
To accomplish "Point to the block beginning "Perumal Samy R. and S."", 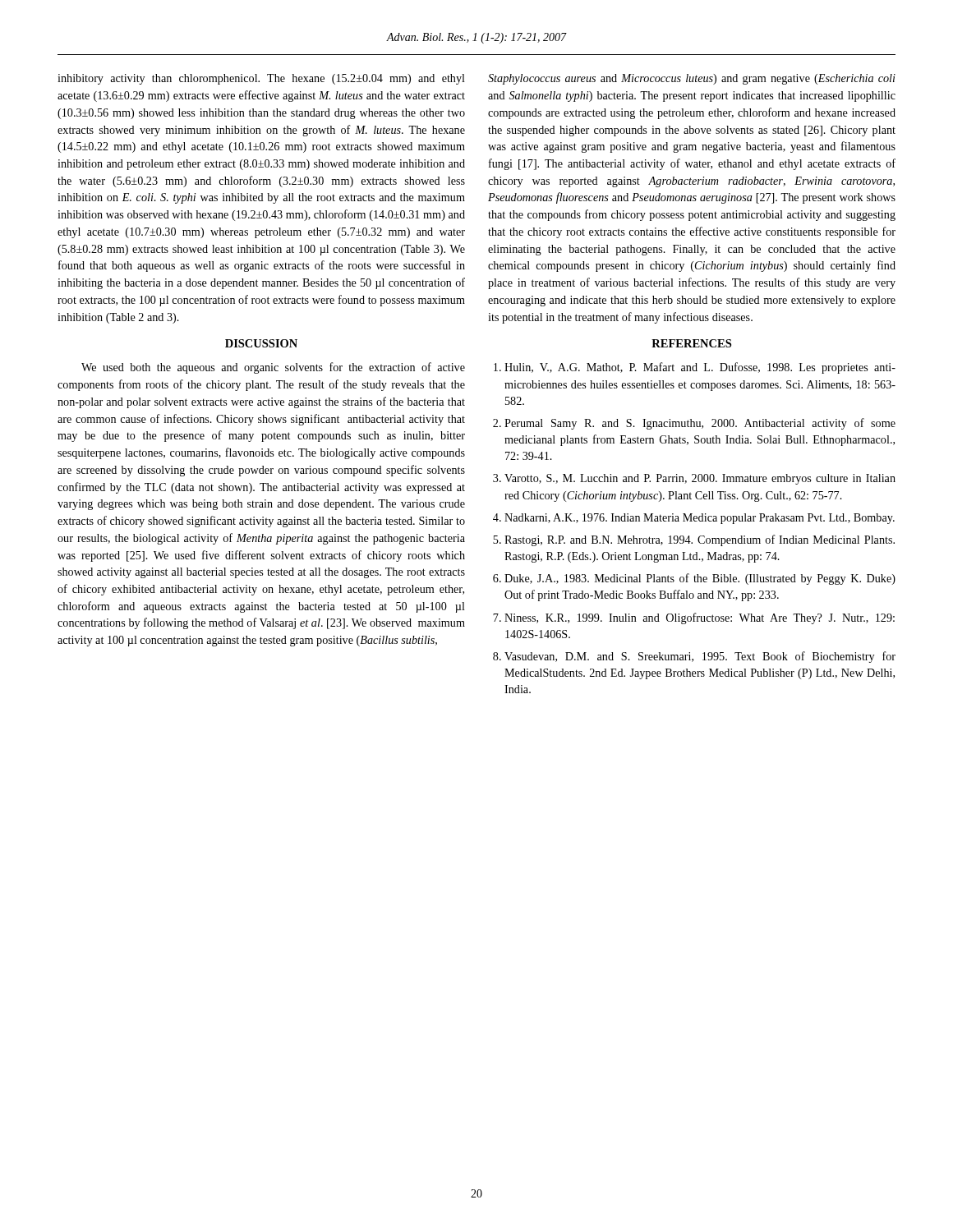I will click(700, 440).
